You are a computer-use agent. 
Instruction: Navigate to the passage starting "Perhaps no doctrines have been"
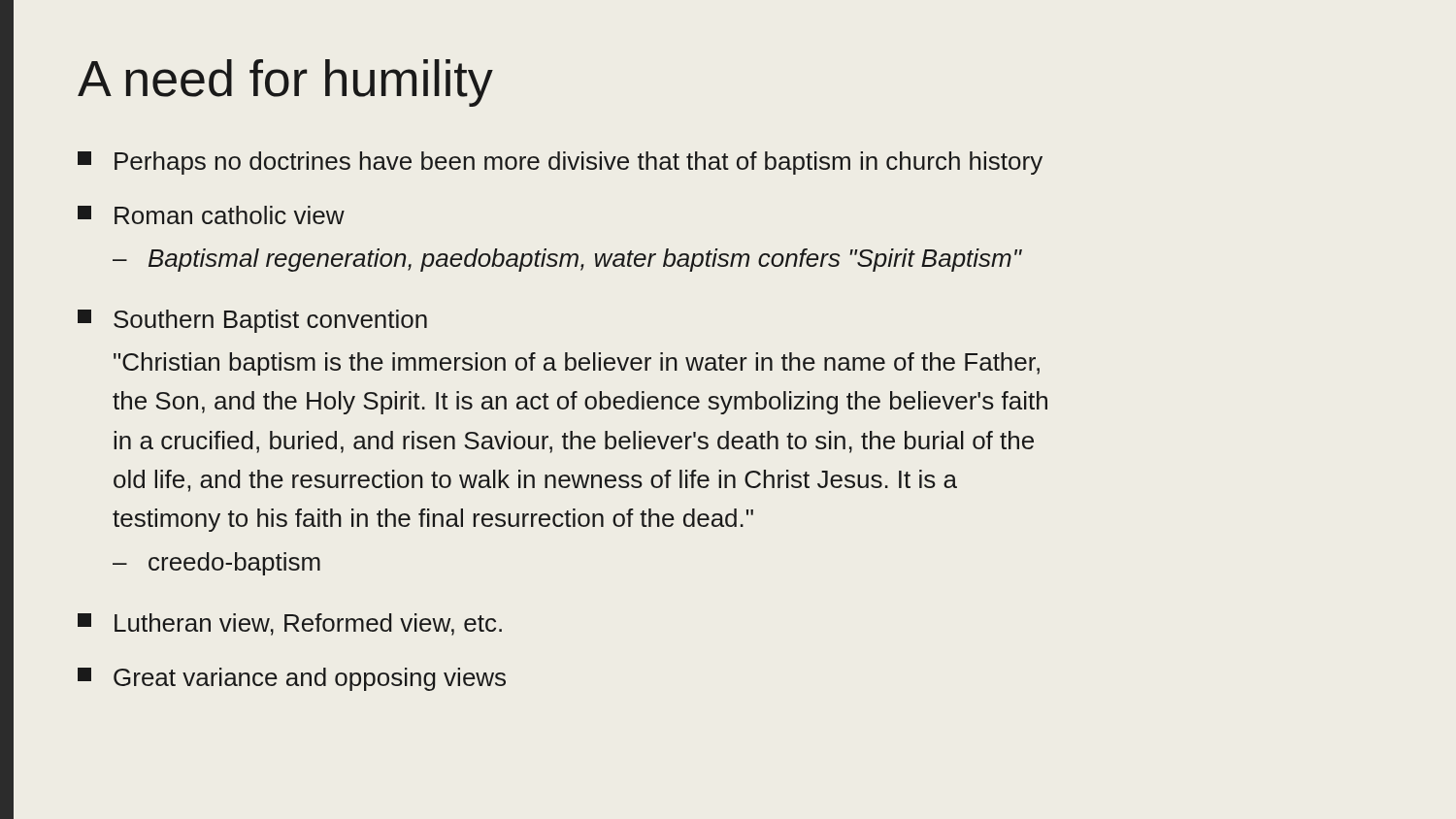[x=560, y=162]
